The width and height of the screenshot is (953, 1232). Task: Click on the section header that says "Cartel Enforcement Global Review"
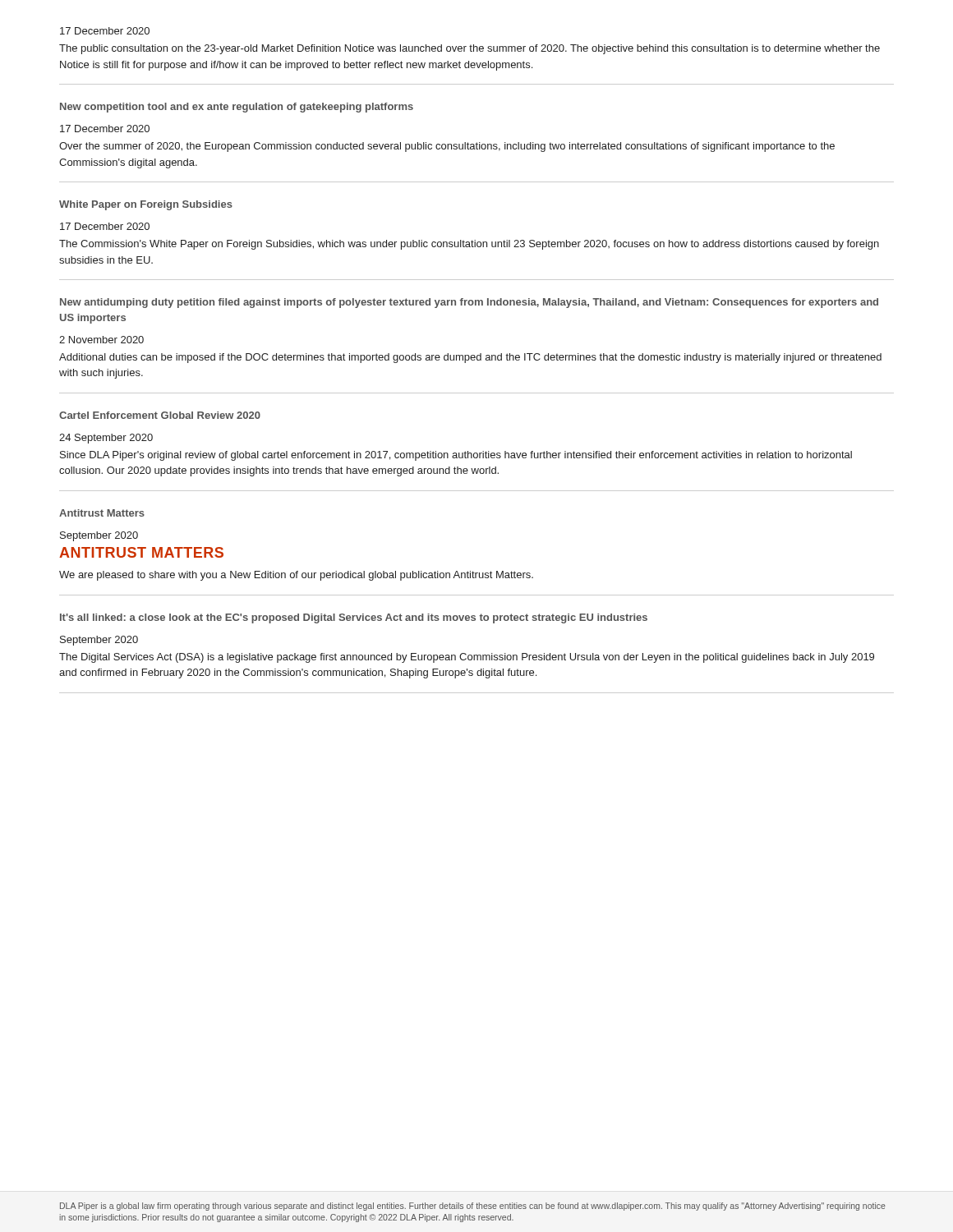(160, 415)
